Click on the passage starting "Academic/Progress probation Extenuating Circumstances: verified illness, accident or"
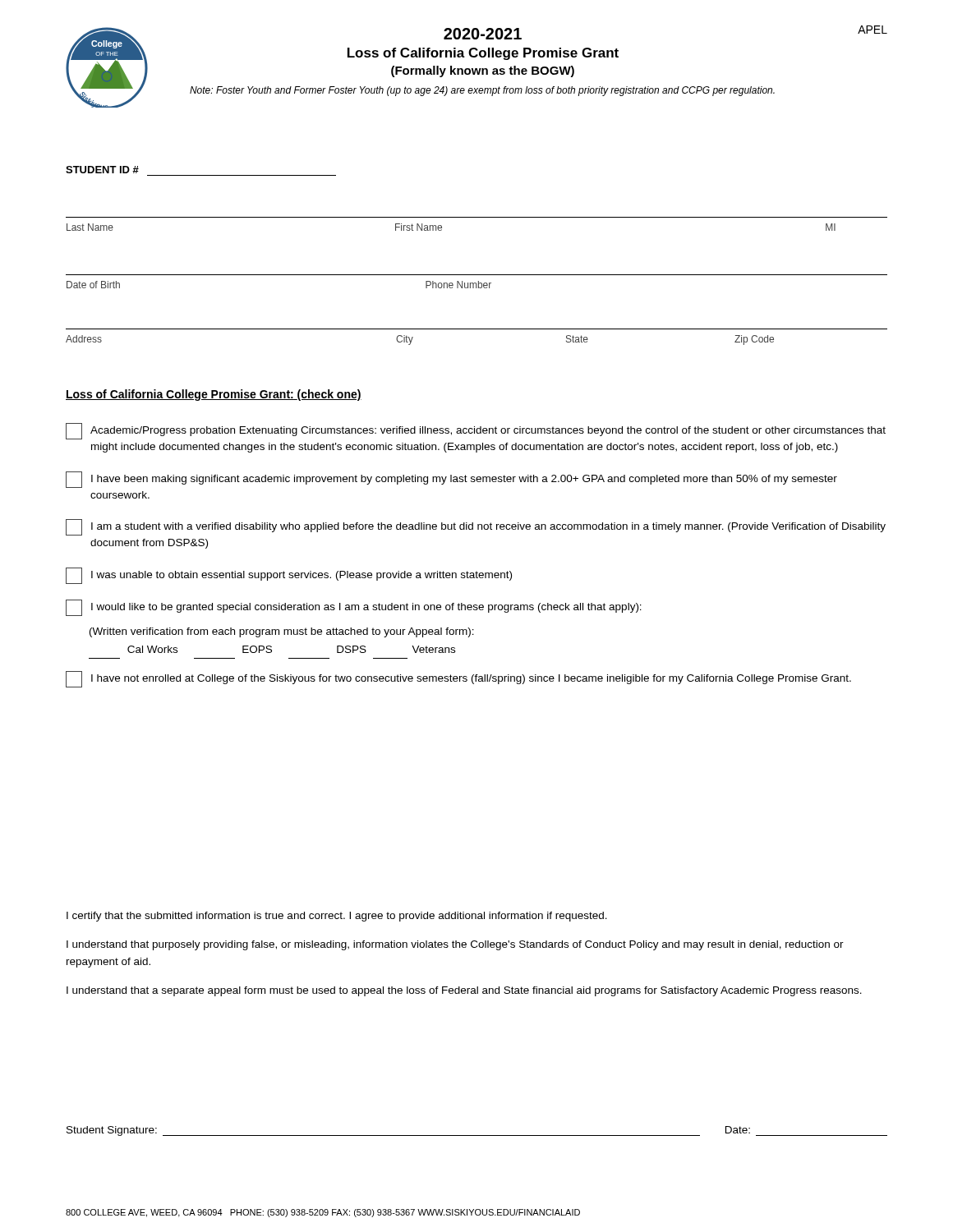953x1232 pixels. pos(476,439)
